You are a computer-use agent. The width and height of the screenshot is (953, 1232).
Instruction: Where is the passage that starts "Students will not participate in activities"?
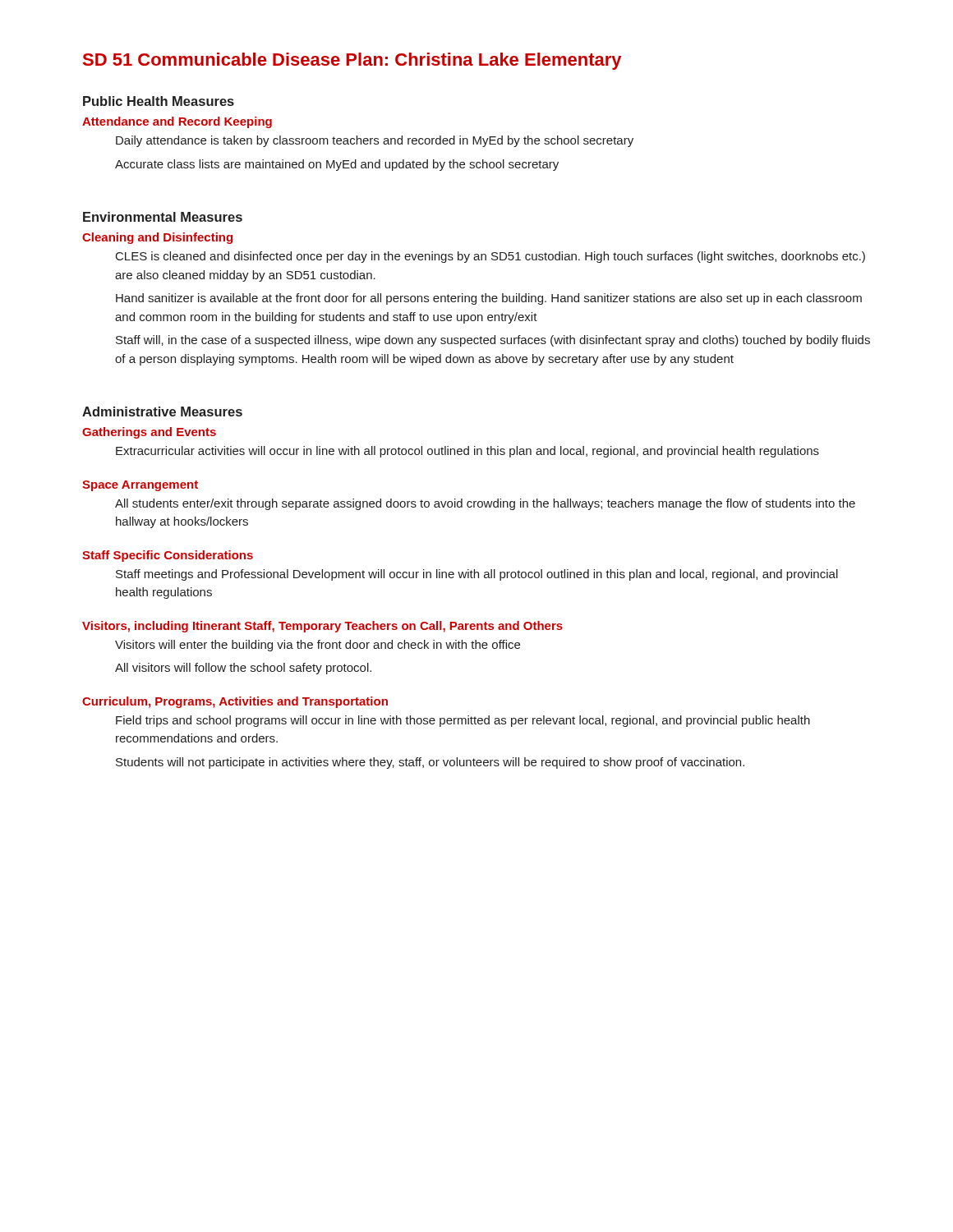coord(430,761)
